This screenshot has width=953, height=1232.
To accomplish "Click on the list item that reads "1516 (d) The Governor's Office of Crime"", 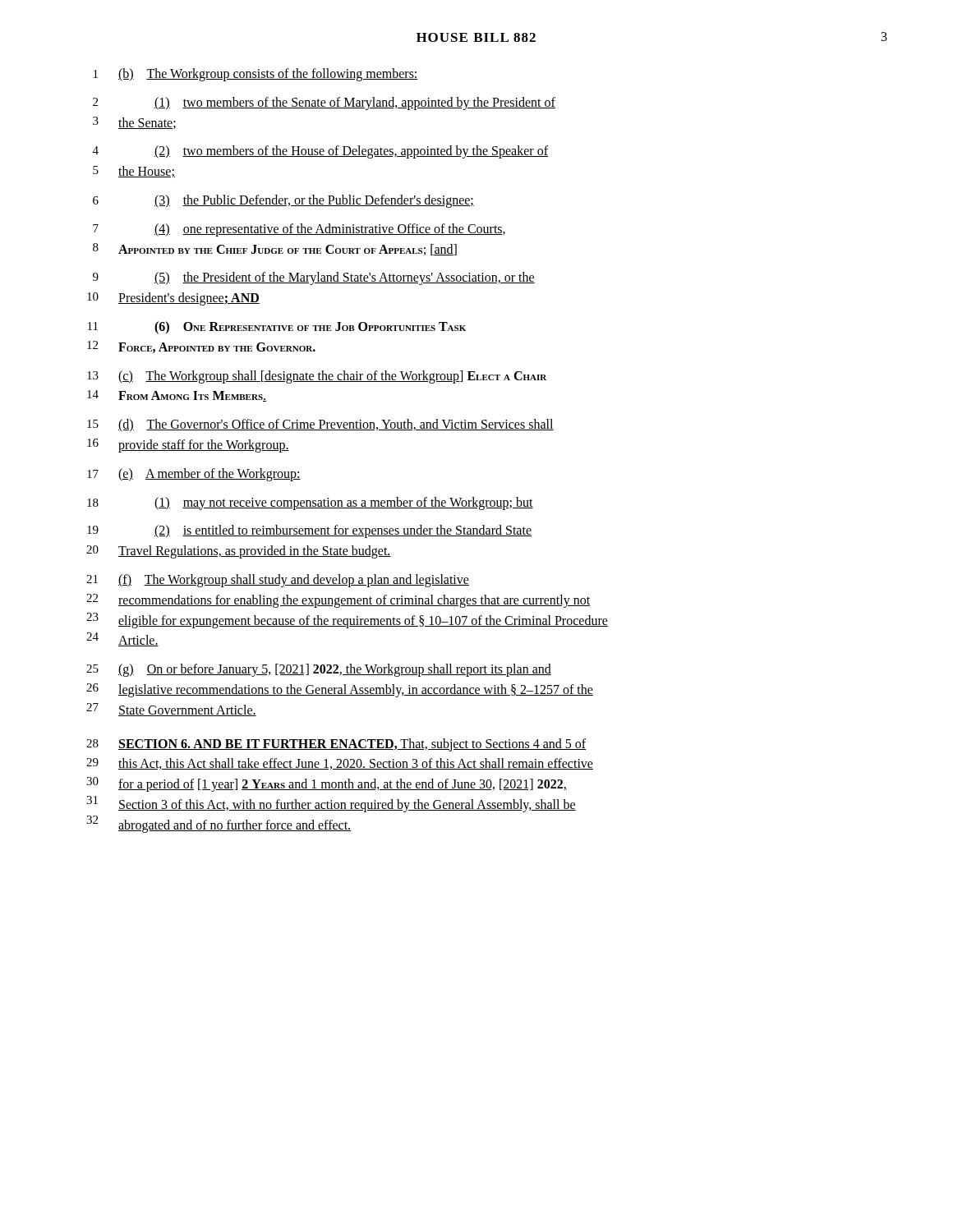I will (x=476, y=435).
